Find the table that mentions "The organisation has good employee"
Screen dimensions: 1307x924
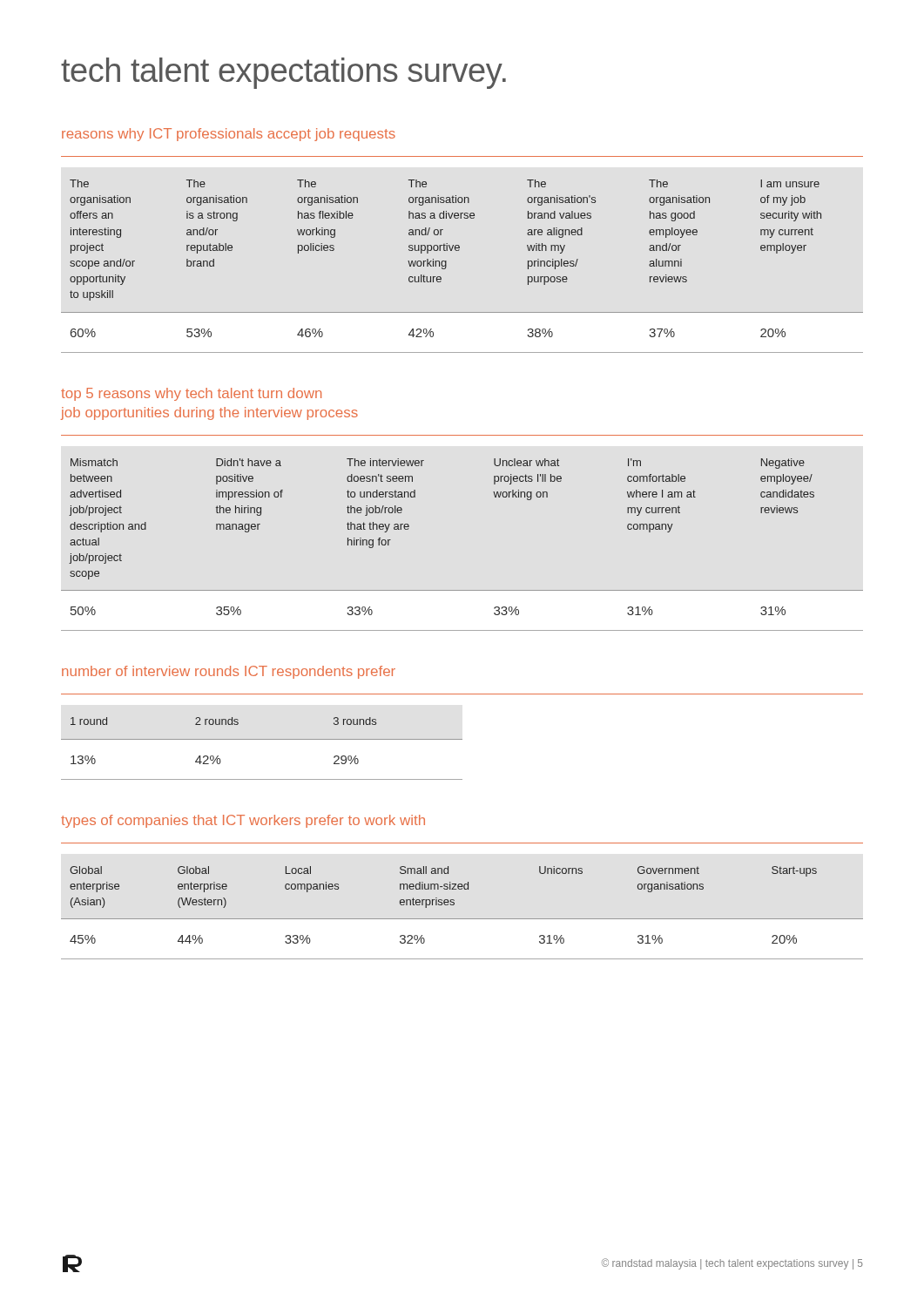[x=462, y=260]
